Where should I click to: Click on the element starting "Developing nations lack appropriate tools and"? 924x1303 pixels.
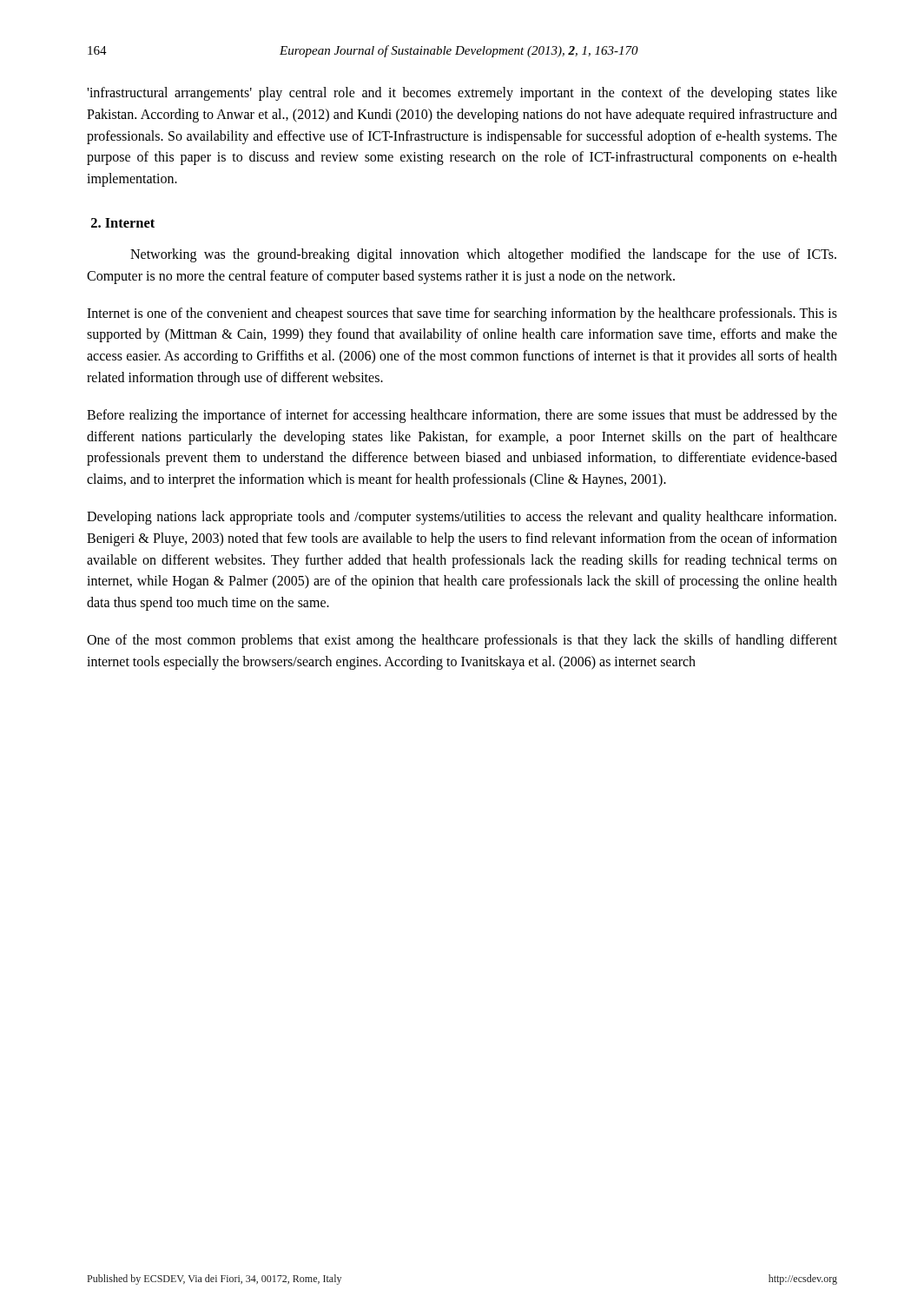pos(462,559)
